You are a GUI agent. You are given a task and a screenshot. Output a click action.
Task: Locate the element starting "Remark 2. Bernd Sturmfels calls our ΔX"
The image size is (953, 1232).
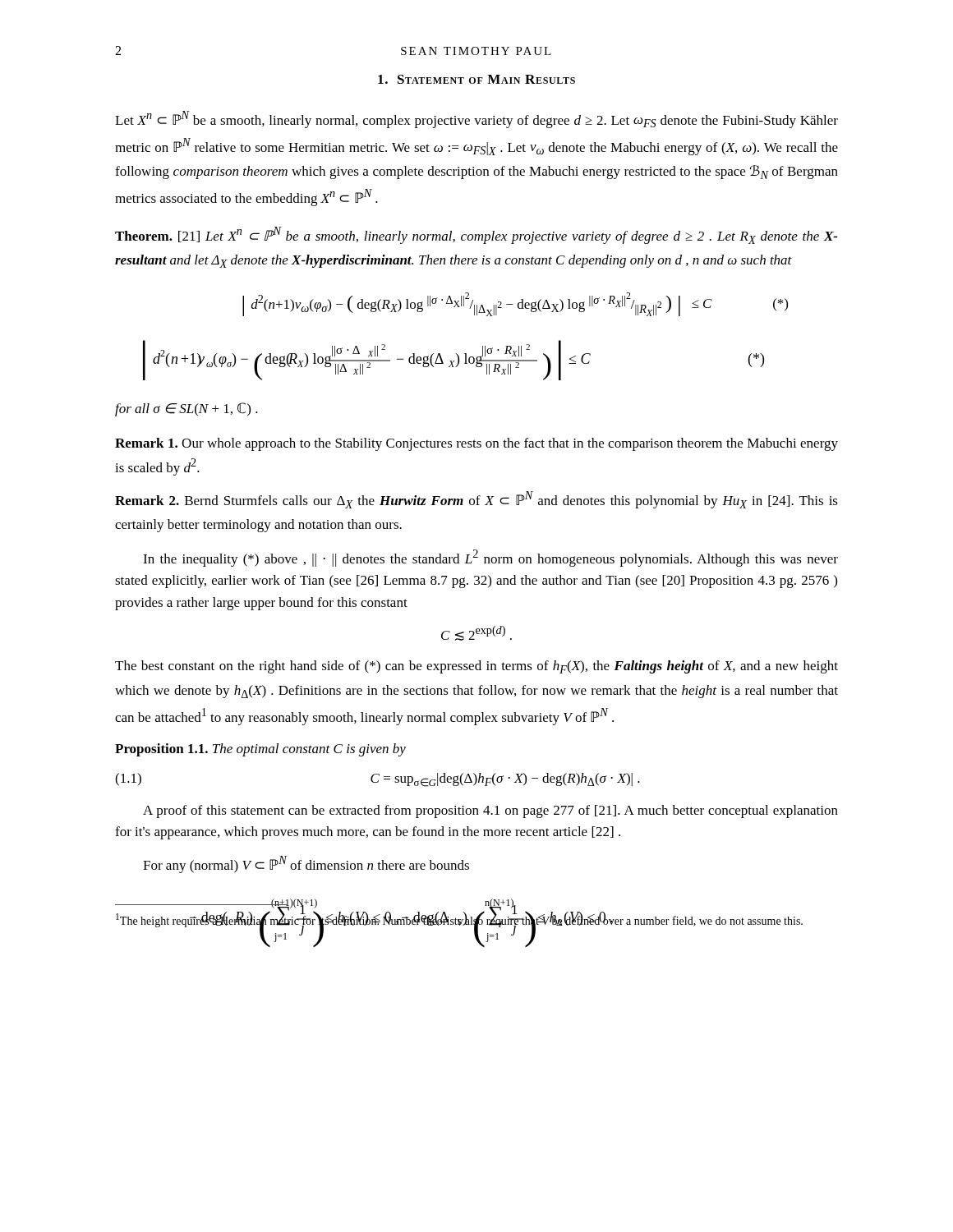476,510
